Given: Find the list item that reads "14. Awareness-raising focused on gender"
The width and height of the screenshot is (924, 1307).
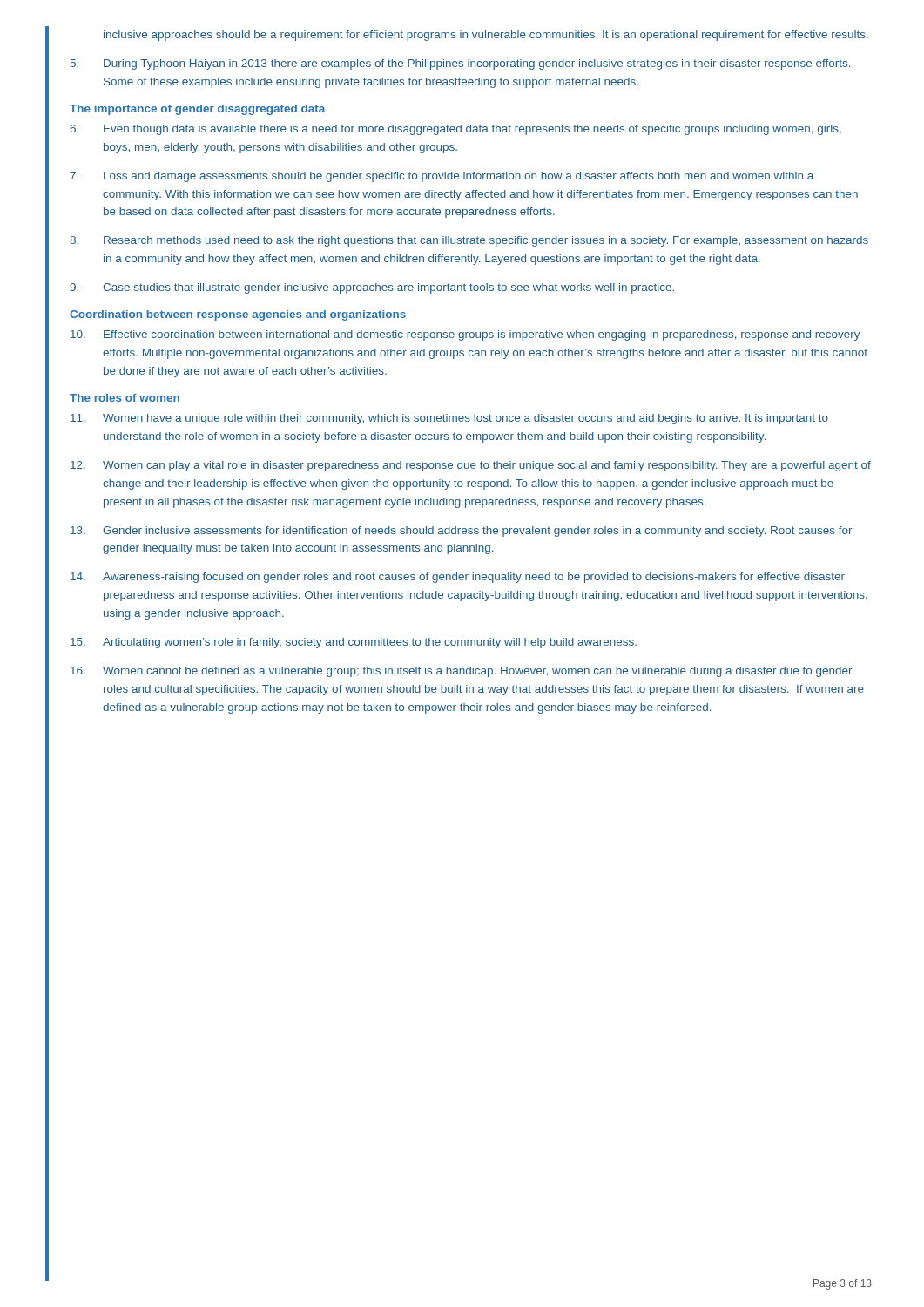Looking at the screenshot, I should coord(471,596).
